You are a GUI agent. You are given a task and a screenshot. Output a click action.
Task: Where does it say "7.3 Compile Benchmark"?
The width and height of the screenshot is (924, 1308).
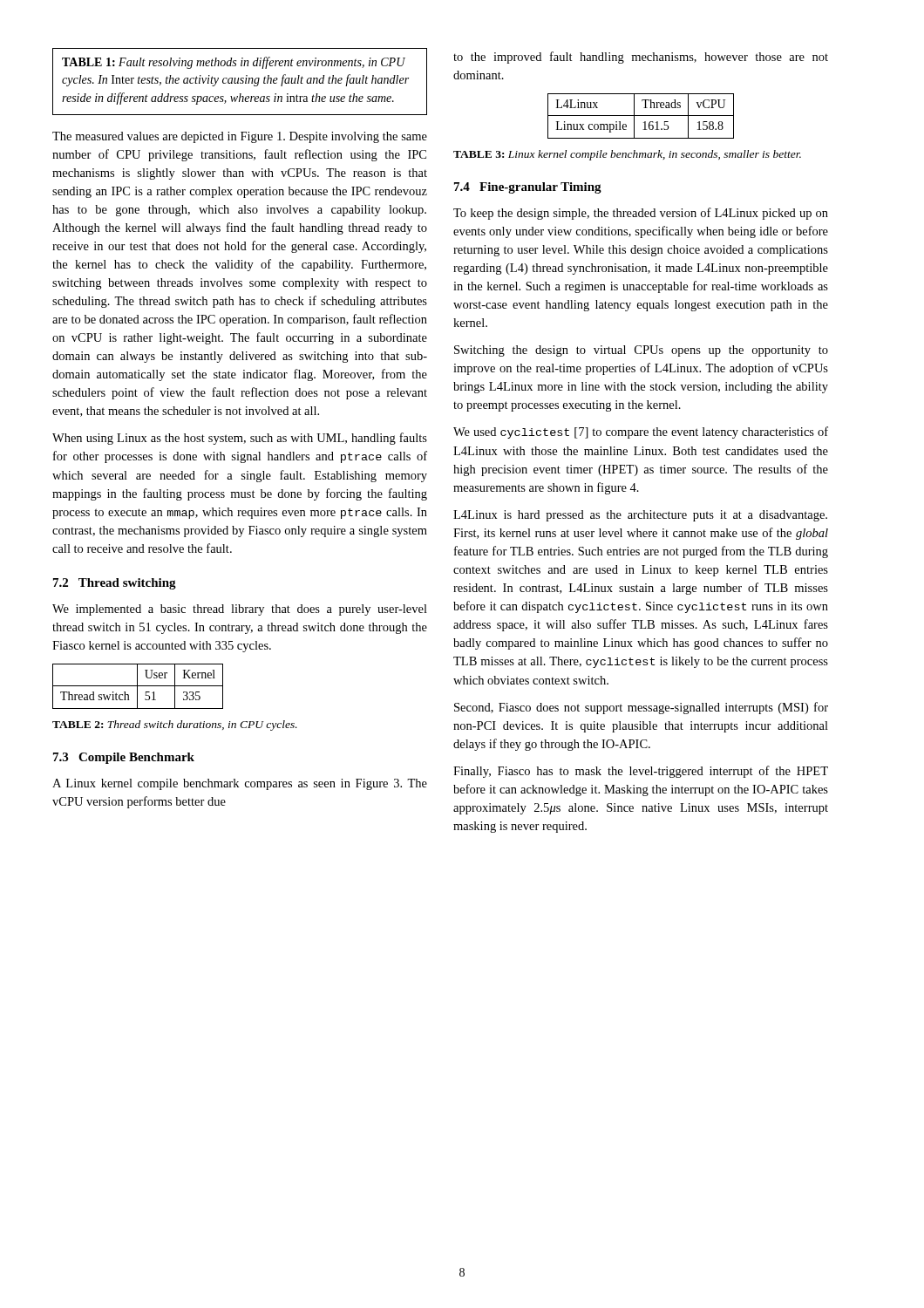coord(123,757)
